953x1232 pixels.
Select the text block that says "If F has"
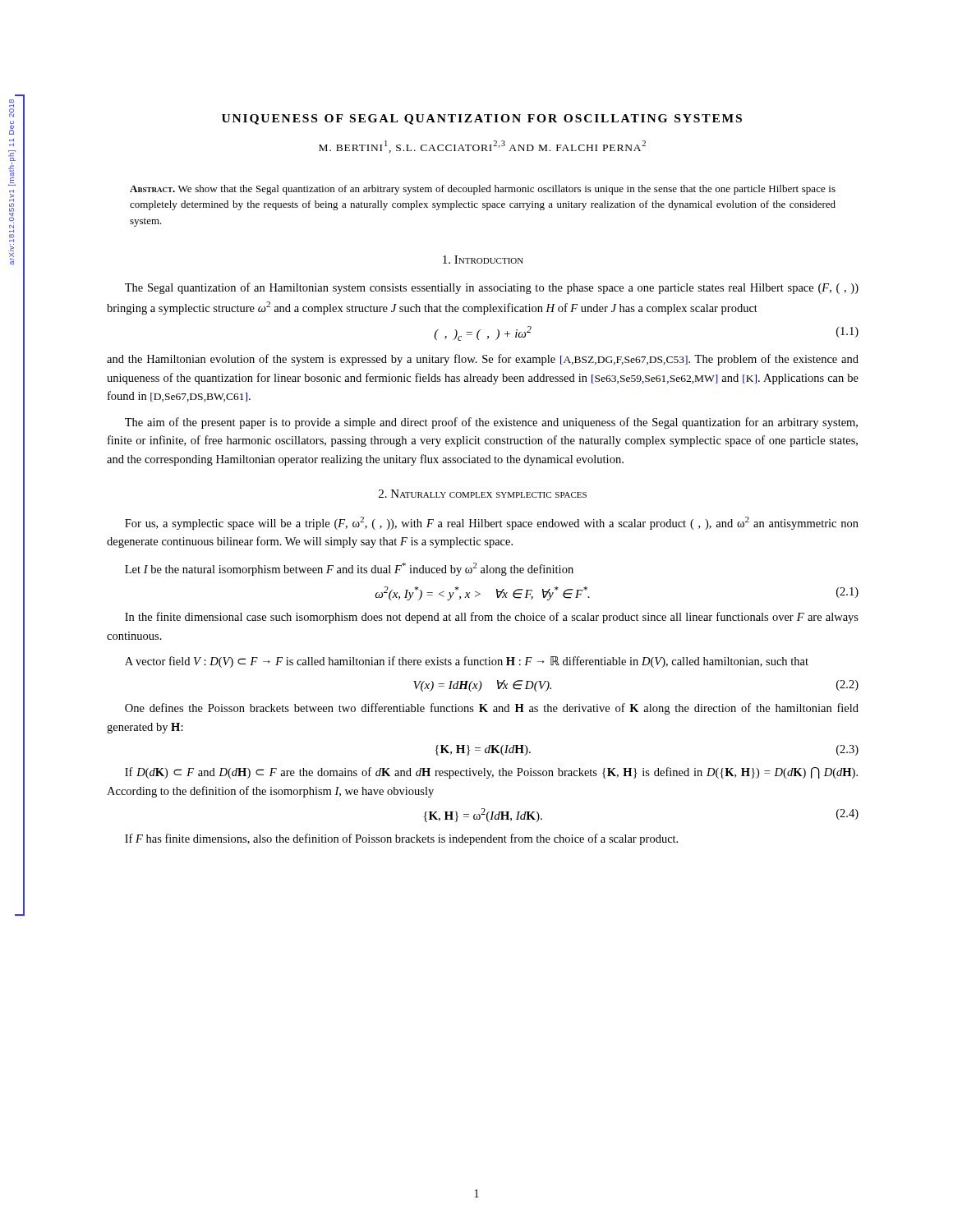coord(402,839)
